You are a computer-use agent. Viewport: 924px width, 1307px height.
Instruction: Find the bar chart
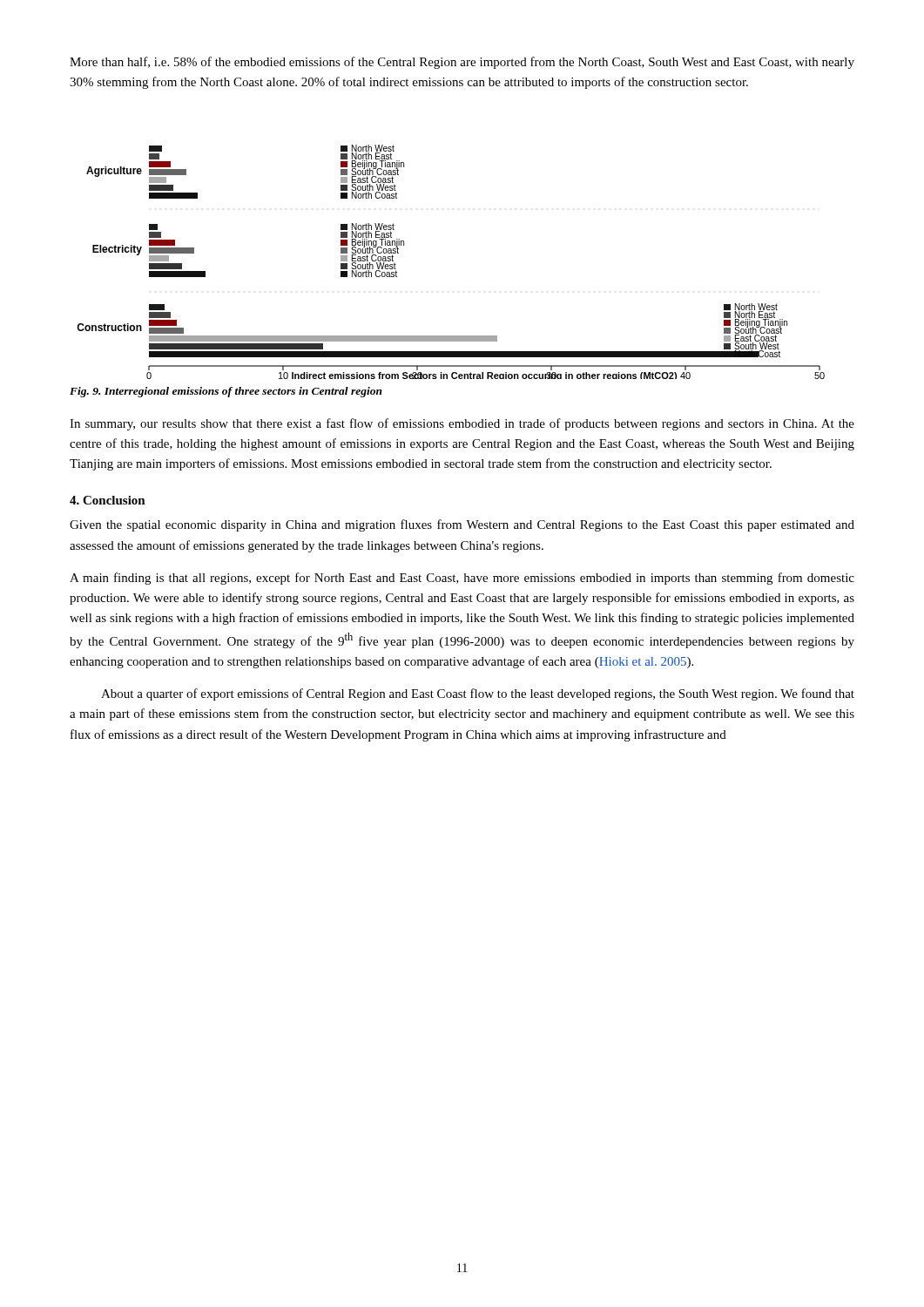(462, 244)
